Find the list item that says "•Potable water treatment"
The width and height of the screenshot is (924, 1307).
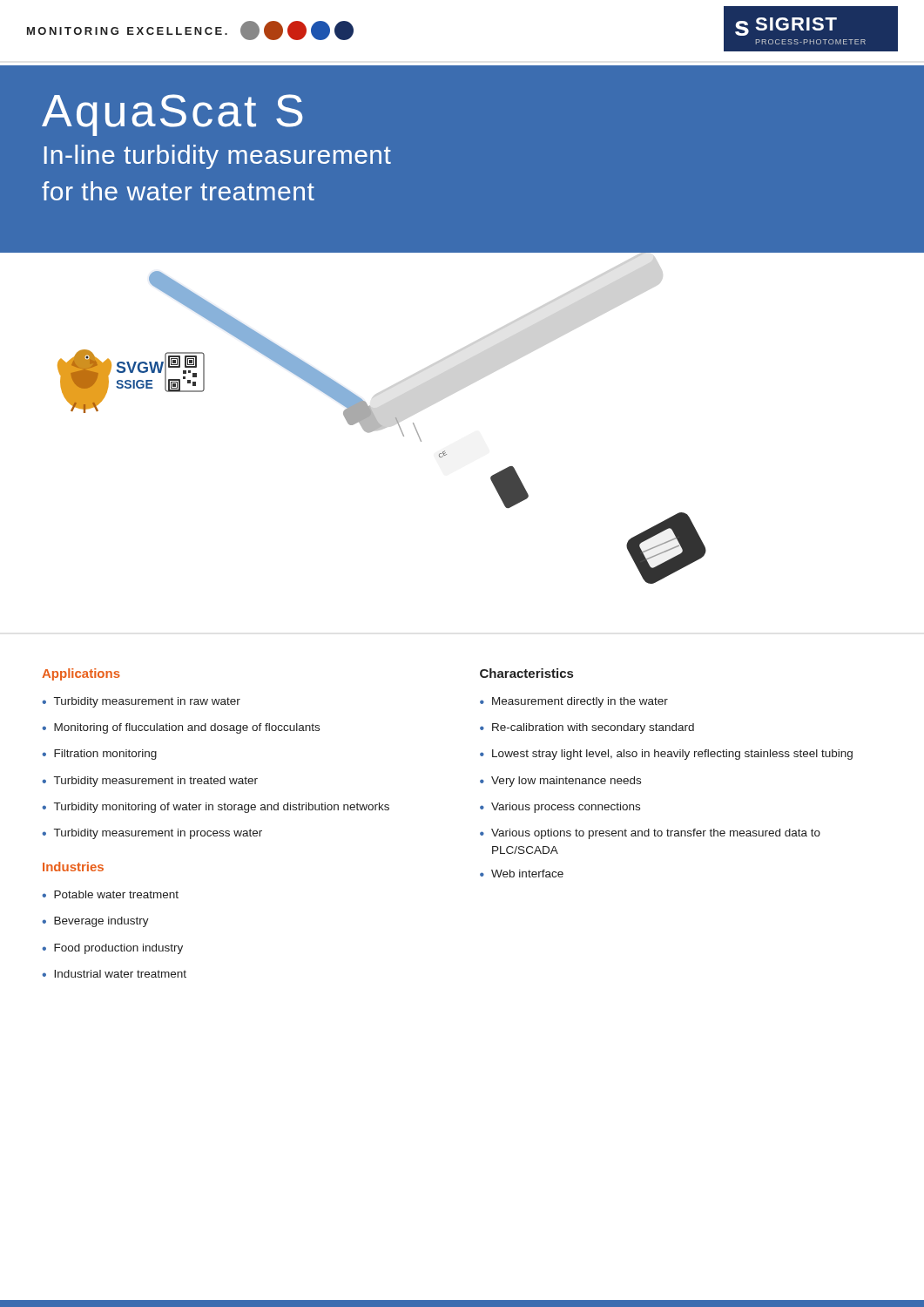110,896
